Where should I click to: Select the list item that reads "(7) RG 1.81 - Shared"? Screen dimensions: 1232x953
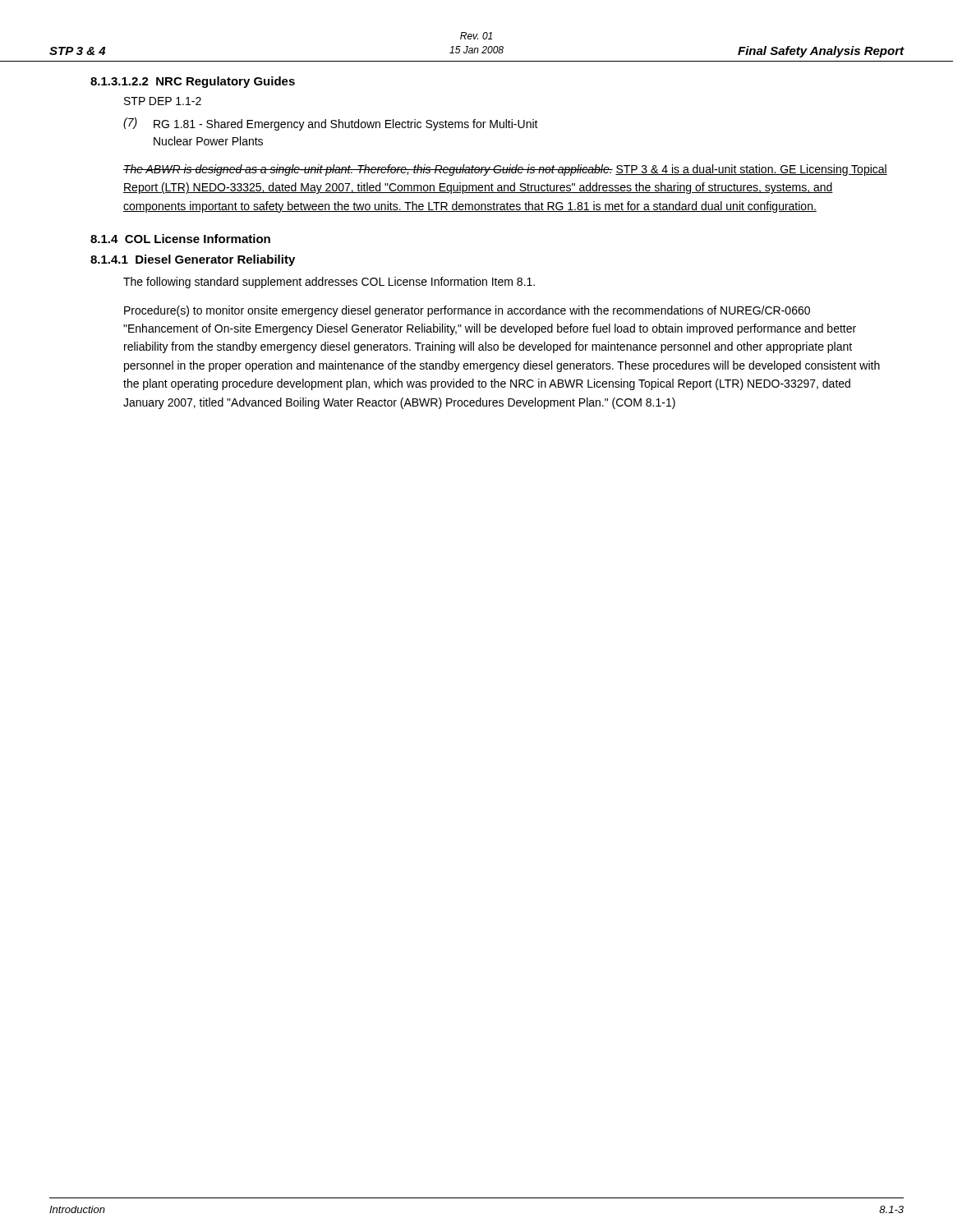505,133
